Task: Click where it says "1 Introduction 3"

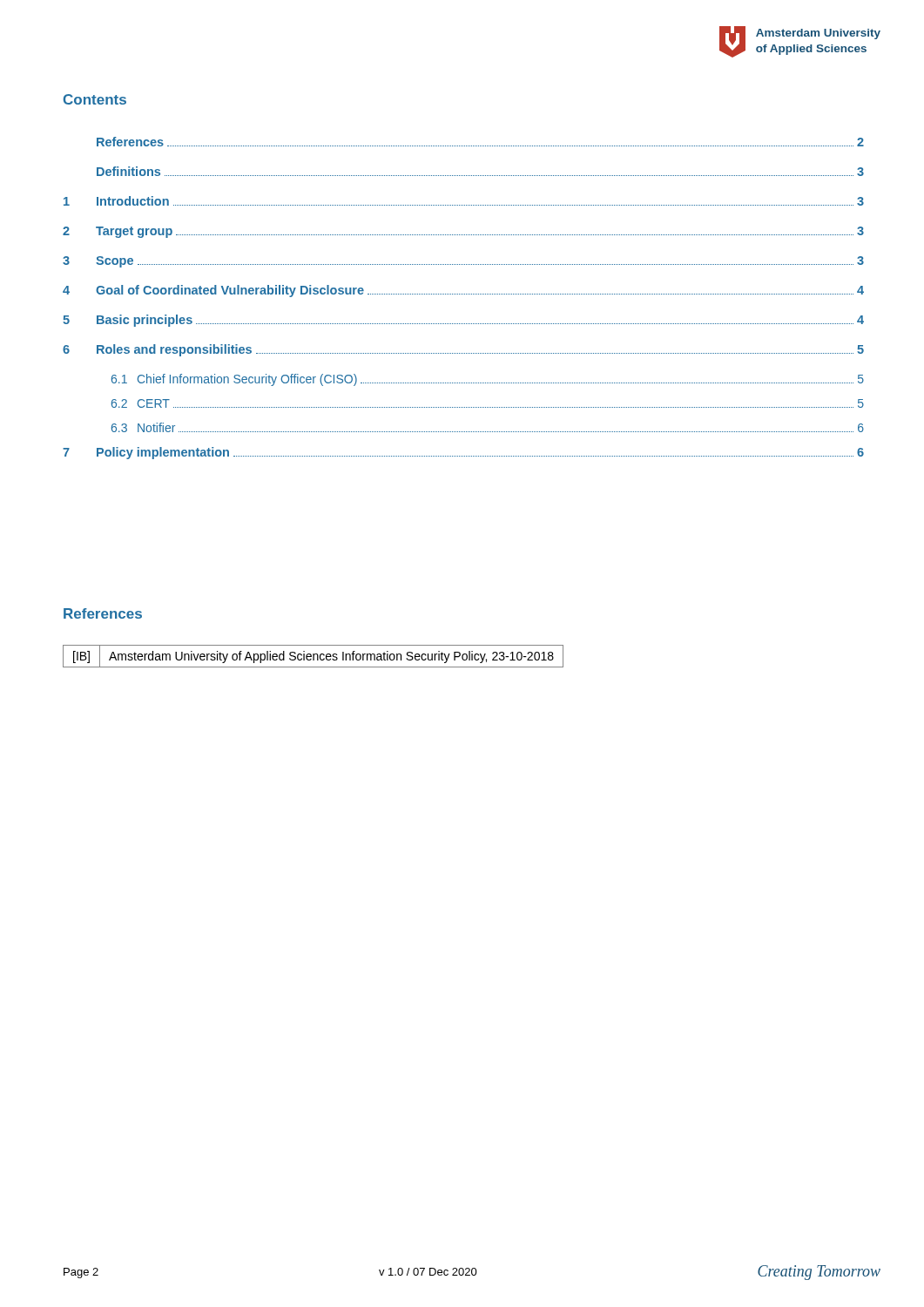Action: 463,201
